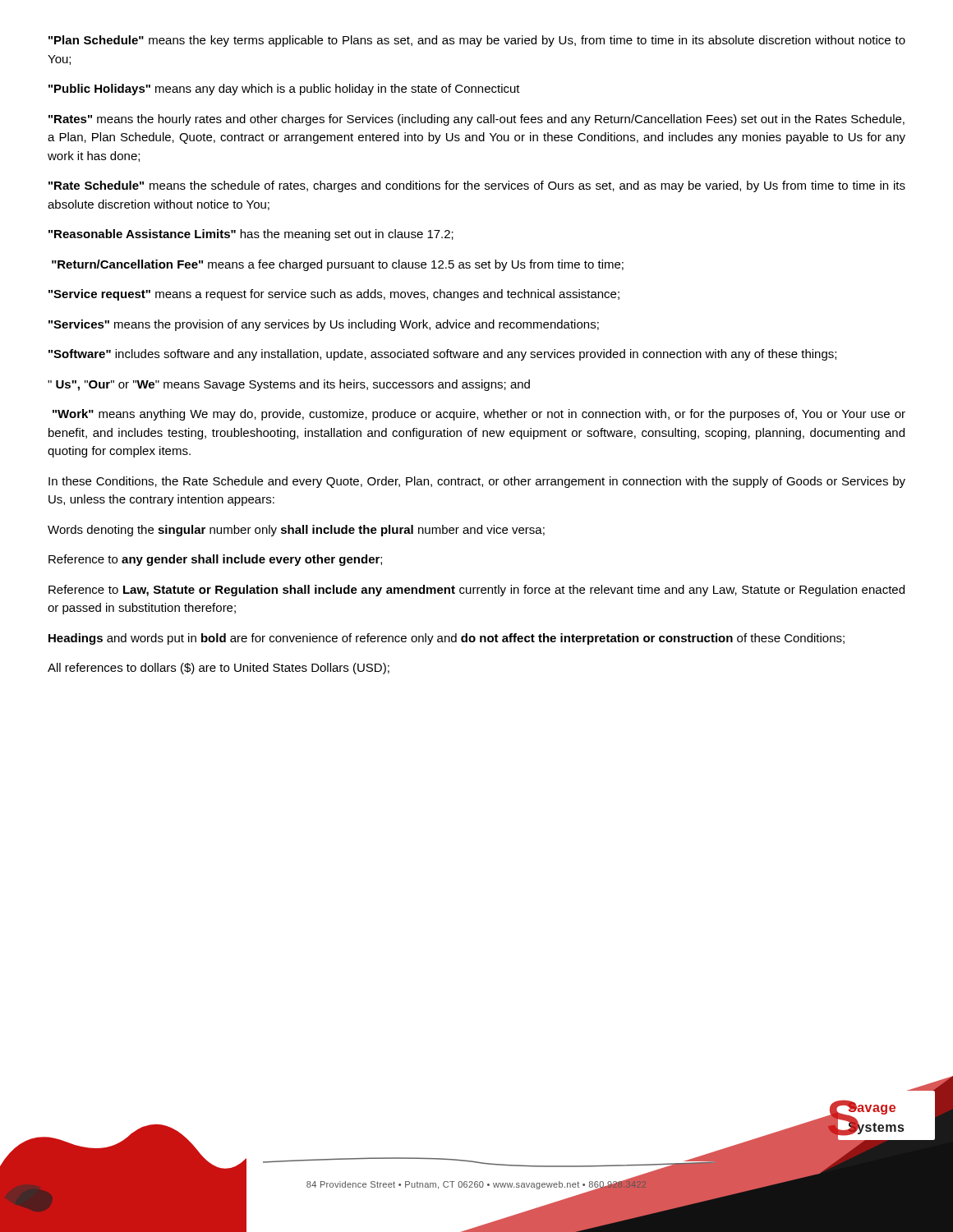Find the text block starting "Reference to Law, Statute or Regulation"
This screenshot has width=953, height=1232.
click(476, 598)
